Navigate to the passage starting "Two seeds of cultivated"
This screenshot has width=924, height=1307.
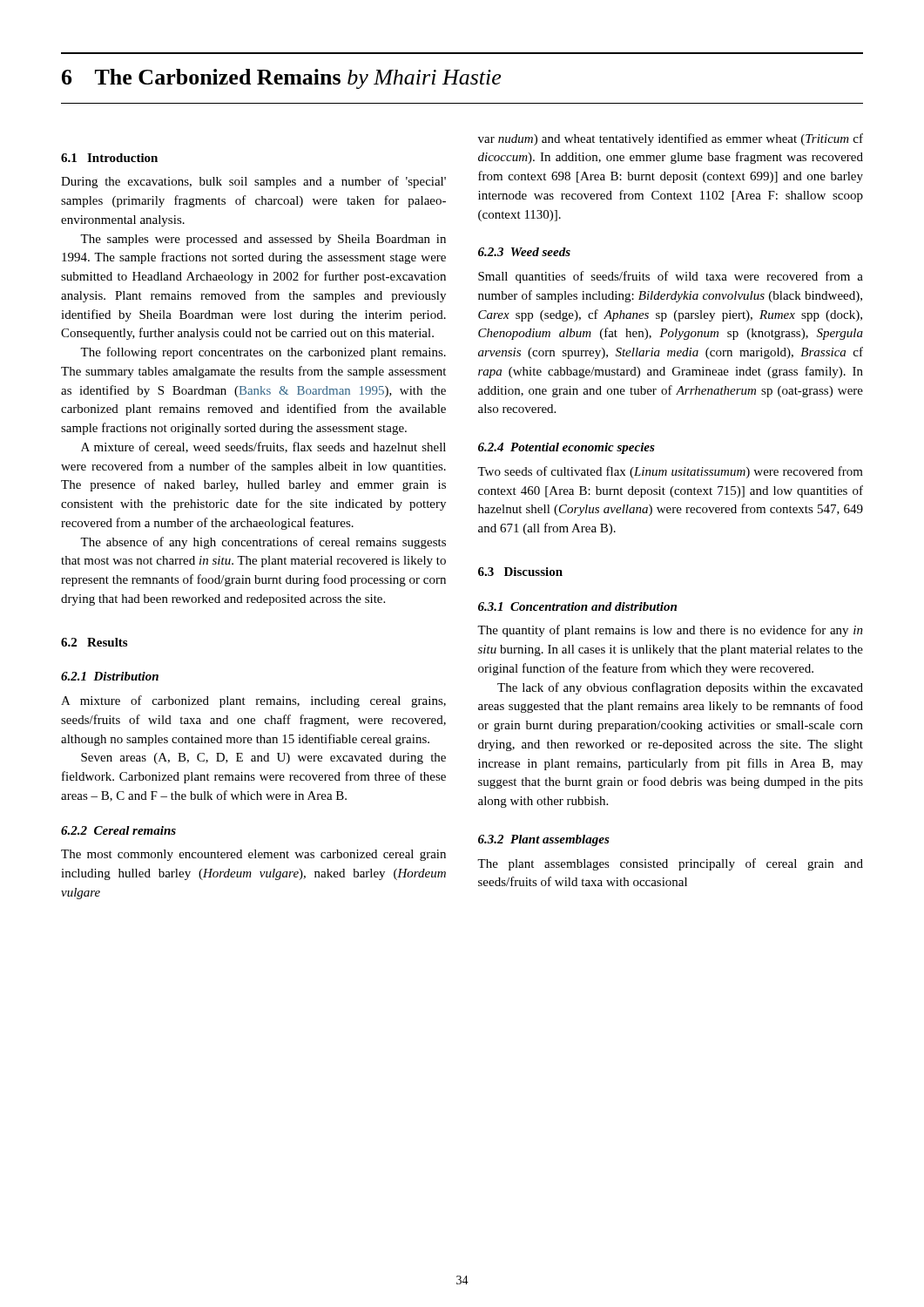[x=670, y=501]
